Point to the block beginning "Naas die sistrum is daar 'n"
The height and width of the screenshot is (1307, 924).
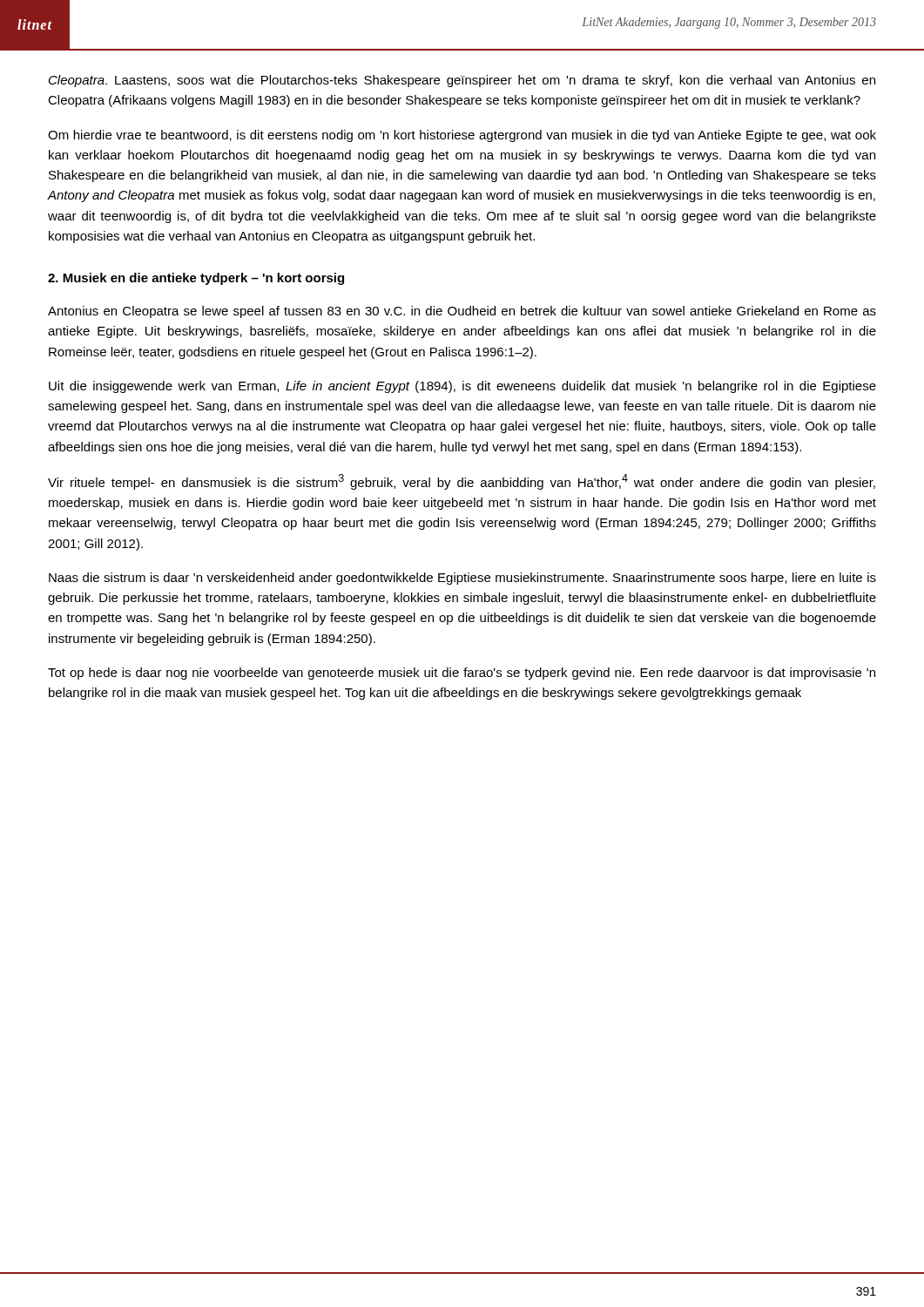click(462, 607)
